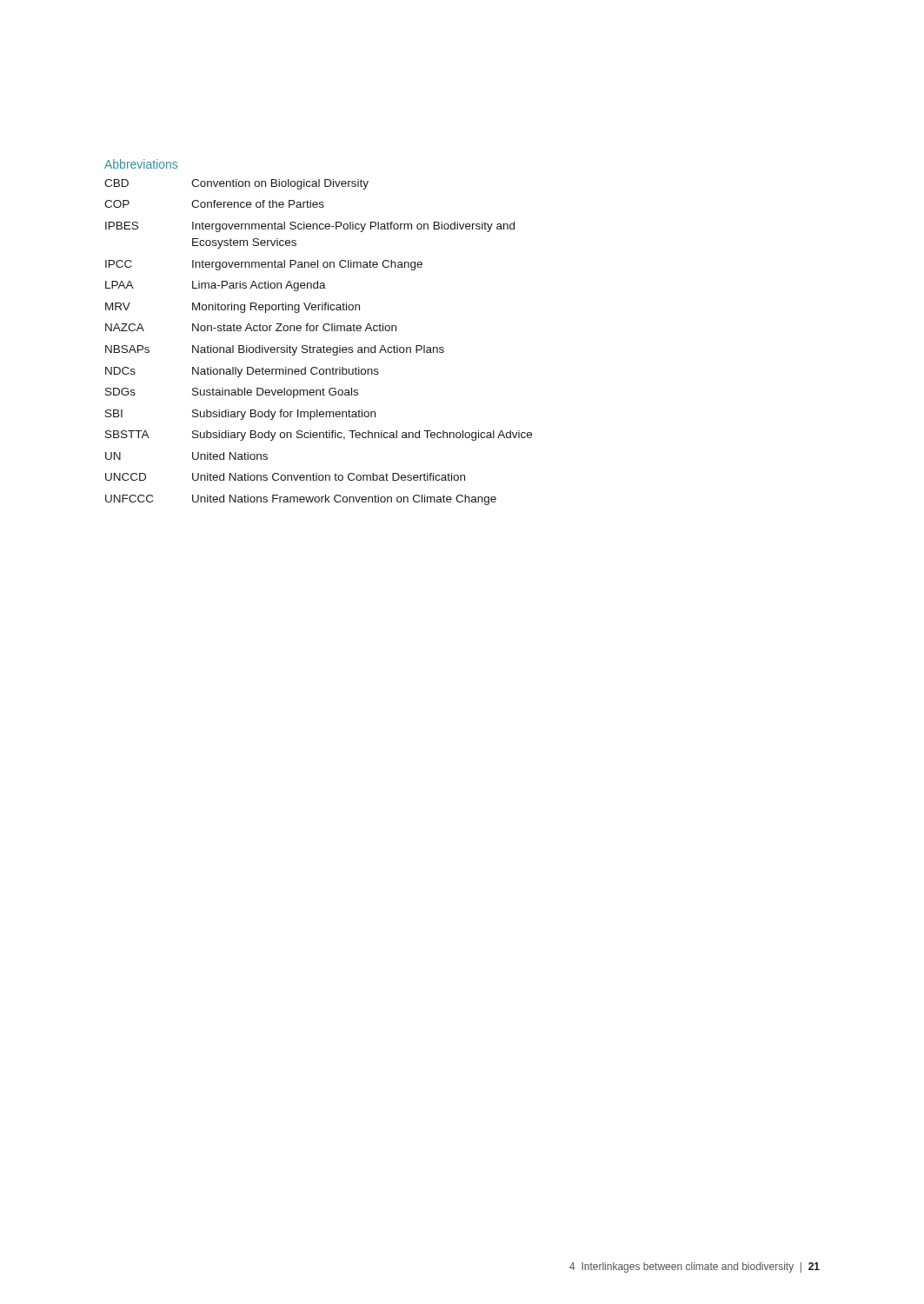924x1304 pixels.
Task: Select the element starting "UN United Nations"
Action: [106, 456]
